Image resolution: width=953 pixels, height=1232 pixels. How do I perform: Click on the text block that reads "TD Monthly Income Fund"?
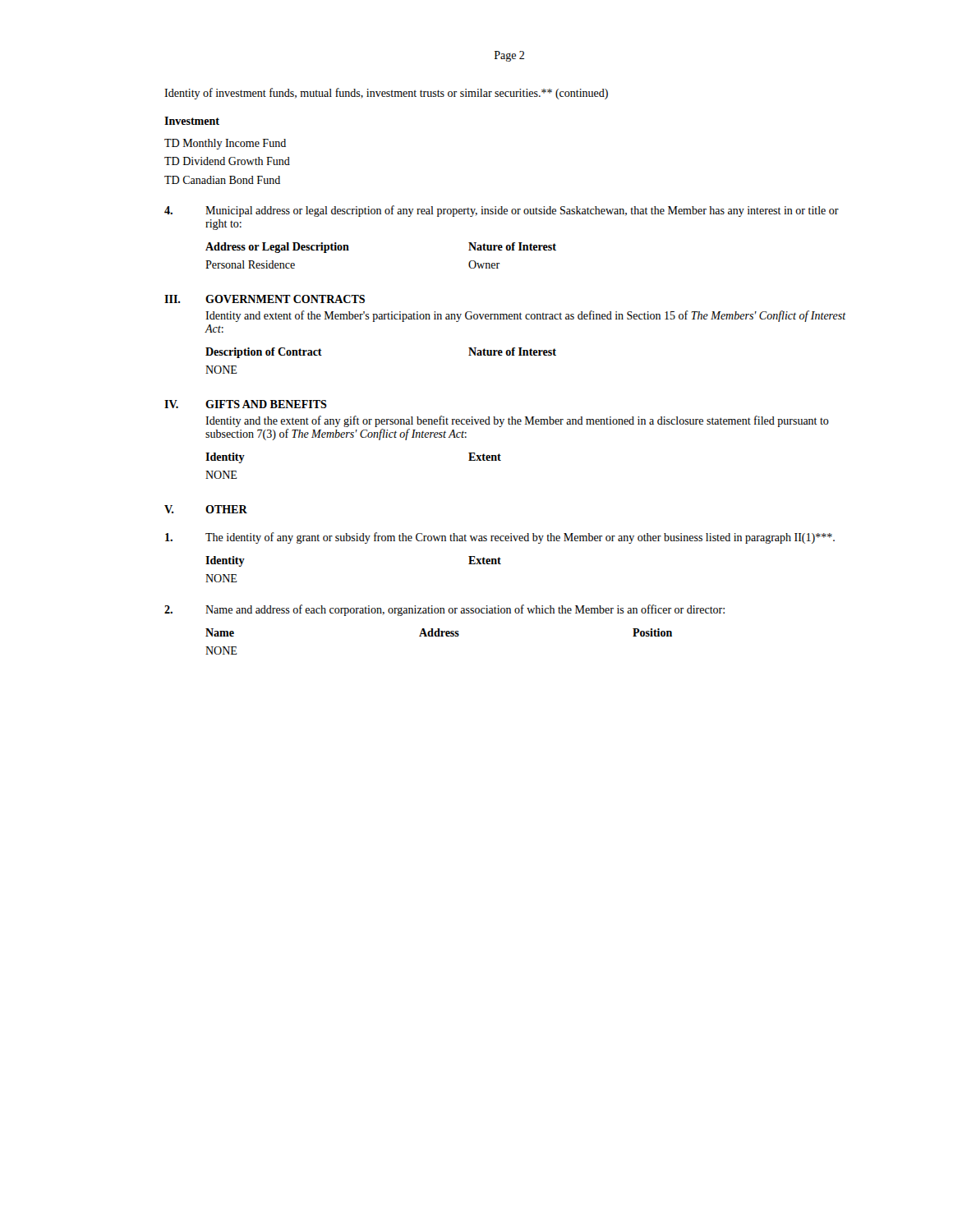pos(227,162)
